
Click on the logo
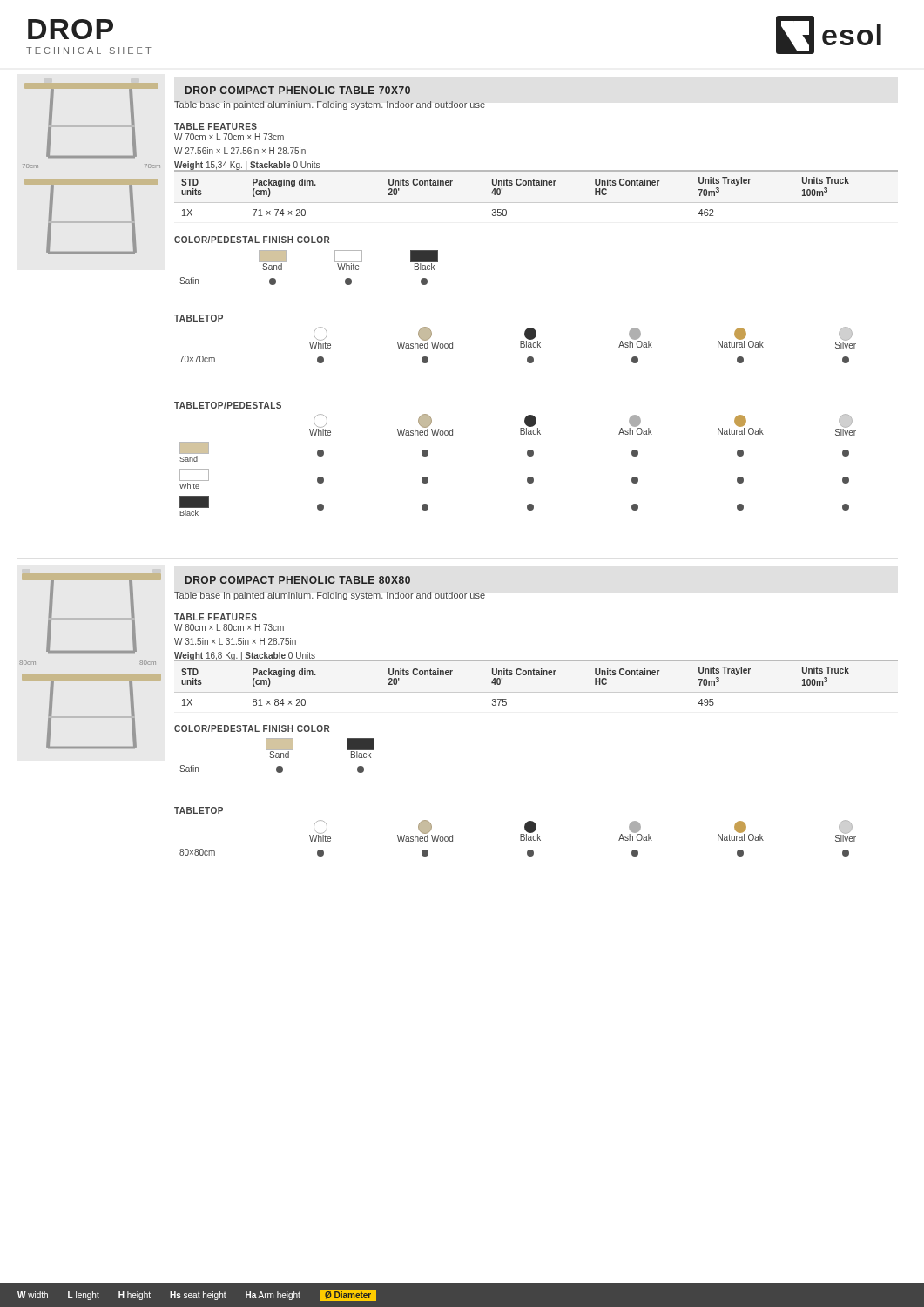point(837,37)
